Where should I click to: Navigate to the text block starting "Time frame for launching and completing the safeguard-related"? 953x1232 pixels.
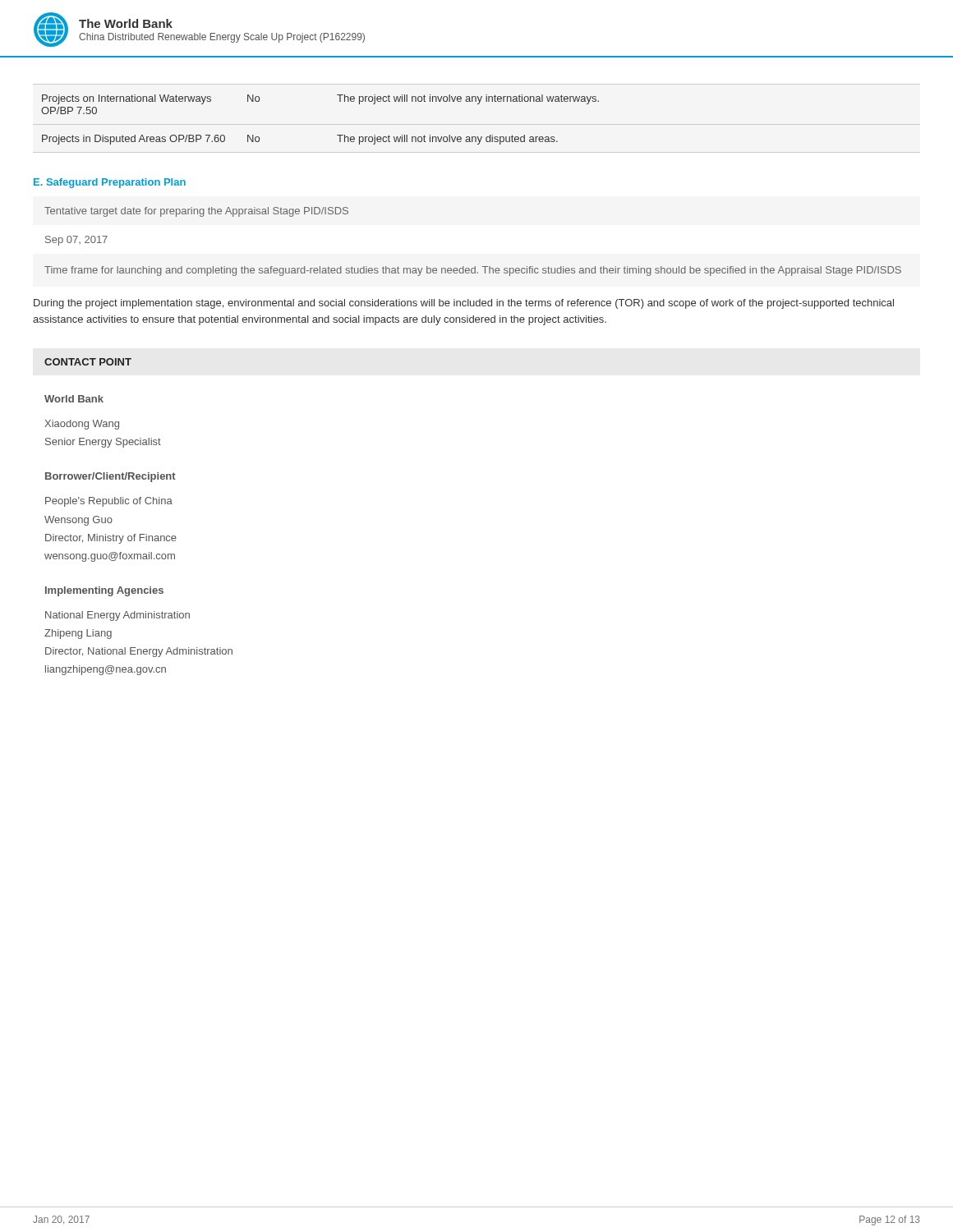(x=473, y=270)
